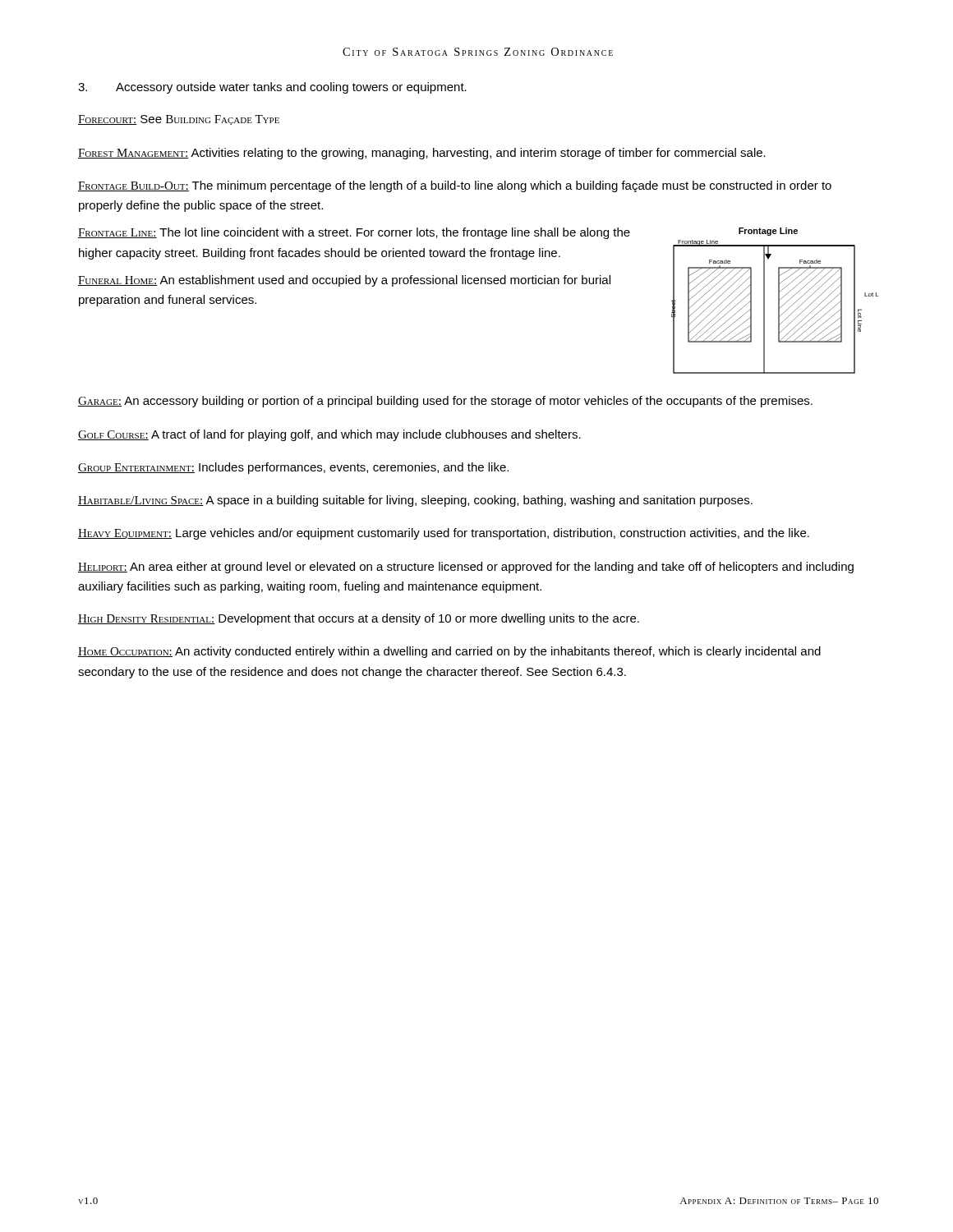Find the text starting "Golf Course: A tract of"
The width and height of the screenshot is (953, 1232).
pos(330,434)
